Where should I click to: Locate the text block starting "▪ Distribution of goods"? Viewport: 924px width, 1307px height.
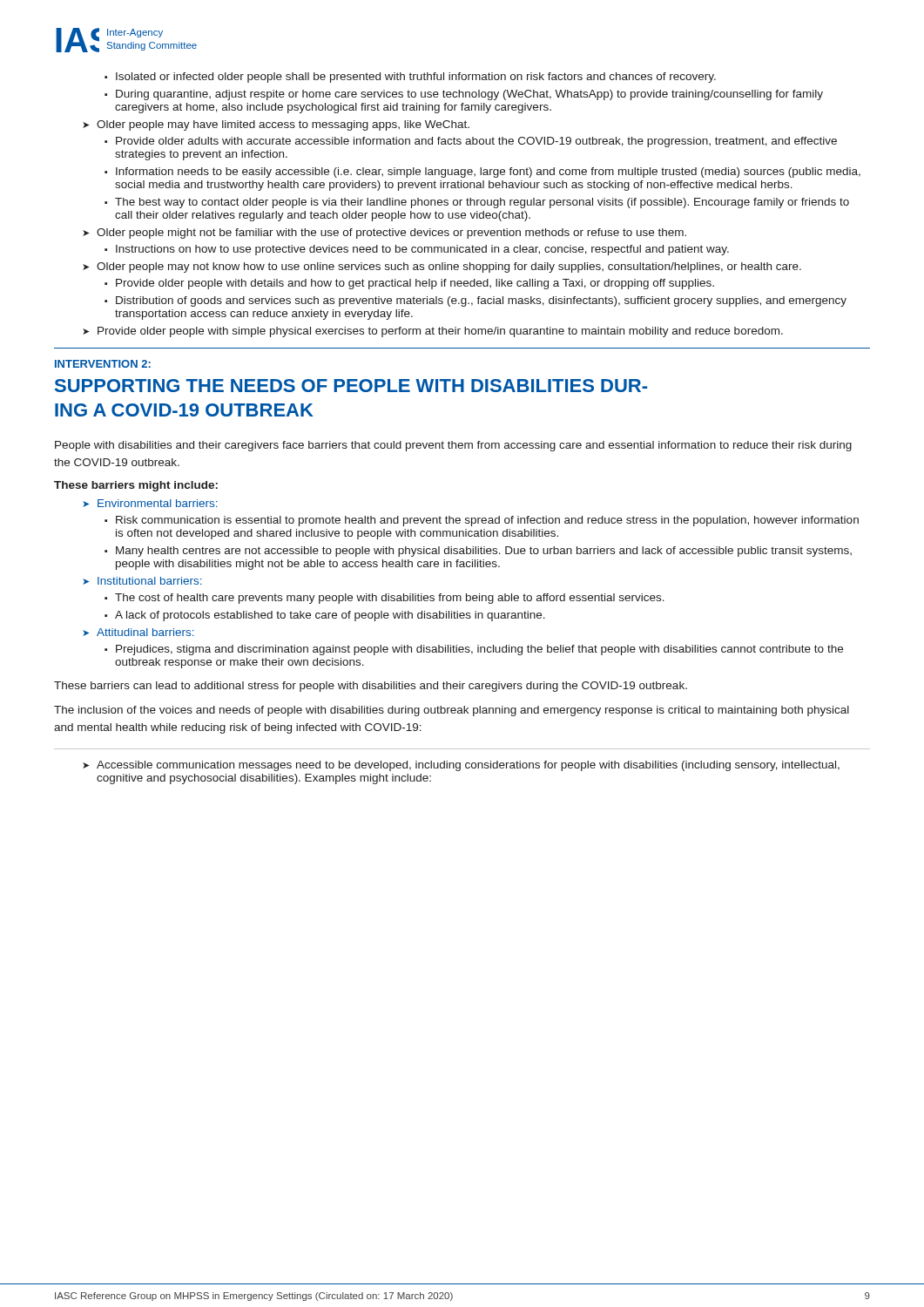pyautogui.click(x=487, y=307)
